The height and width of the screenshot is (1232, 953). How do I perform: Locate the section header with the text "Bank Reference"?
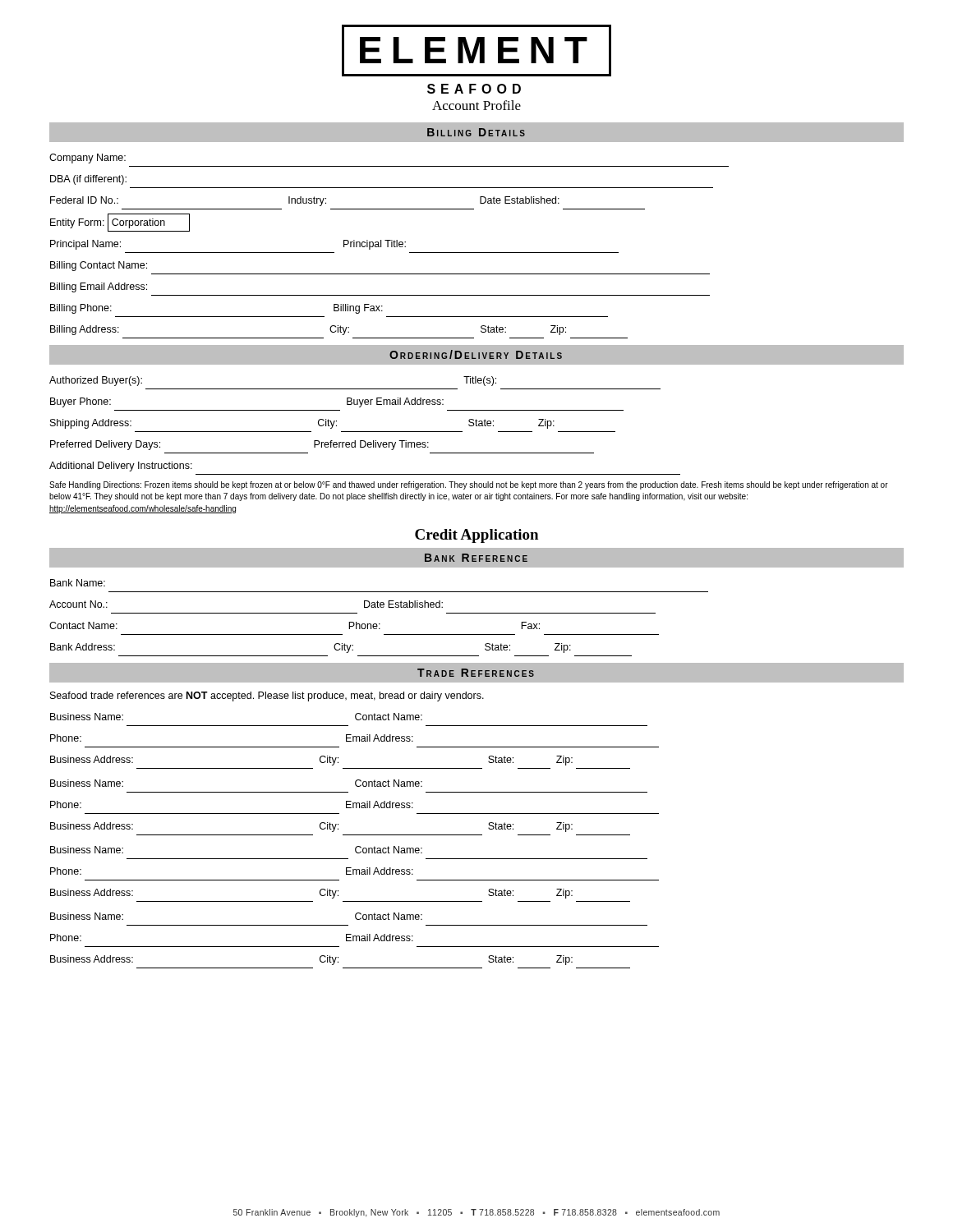476,558
